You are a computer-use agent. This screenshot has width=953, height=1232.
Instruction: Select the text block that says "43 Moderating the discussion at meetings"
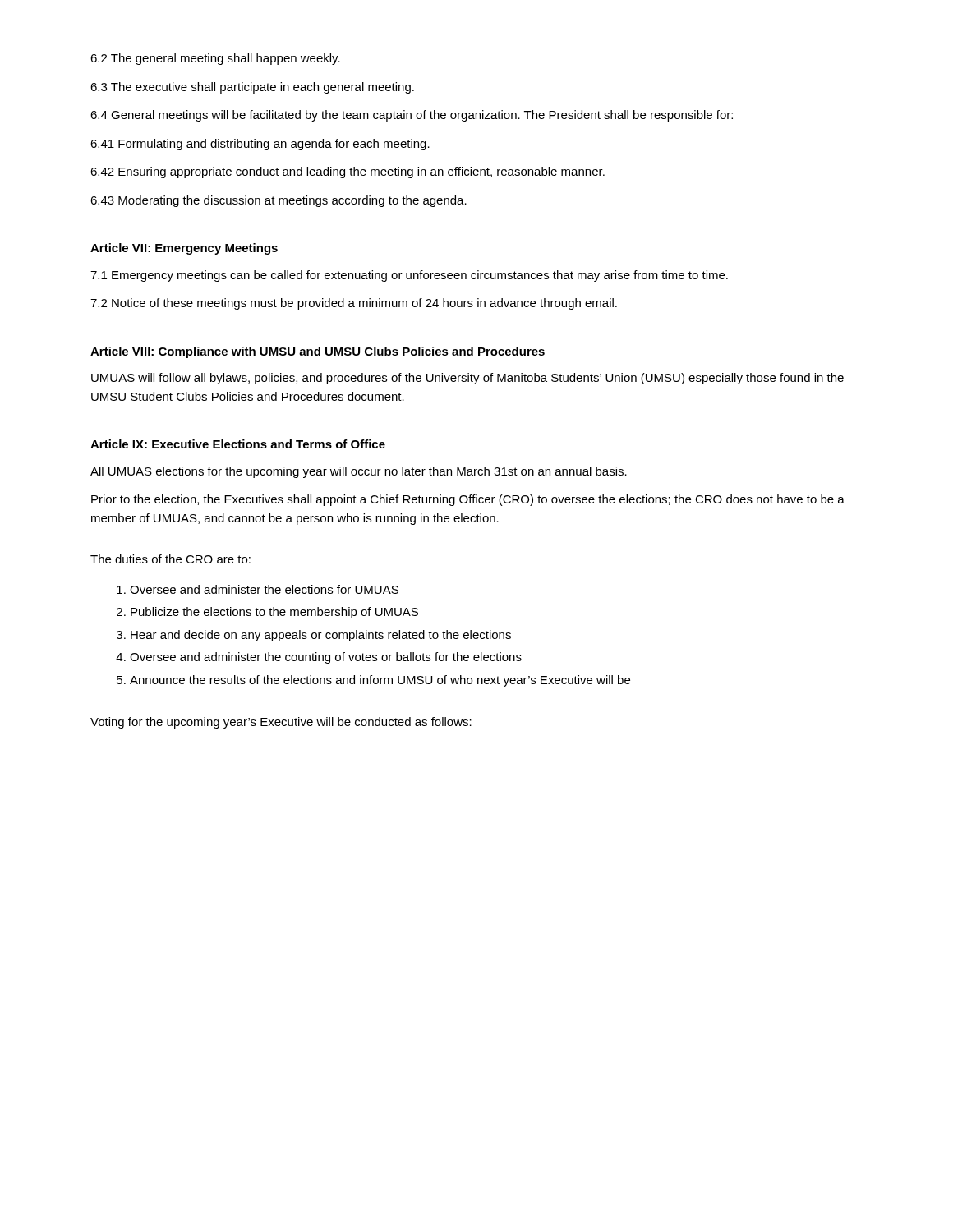(476, 200)
